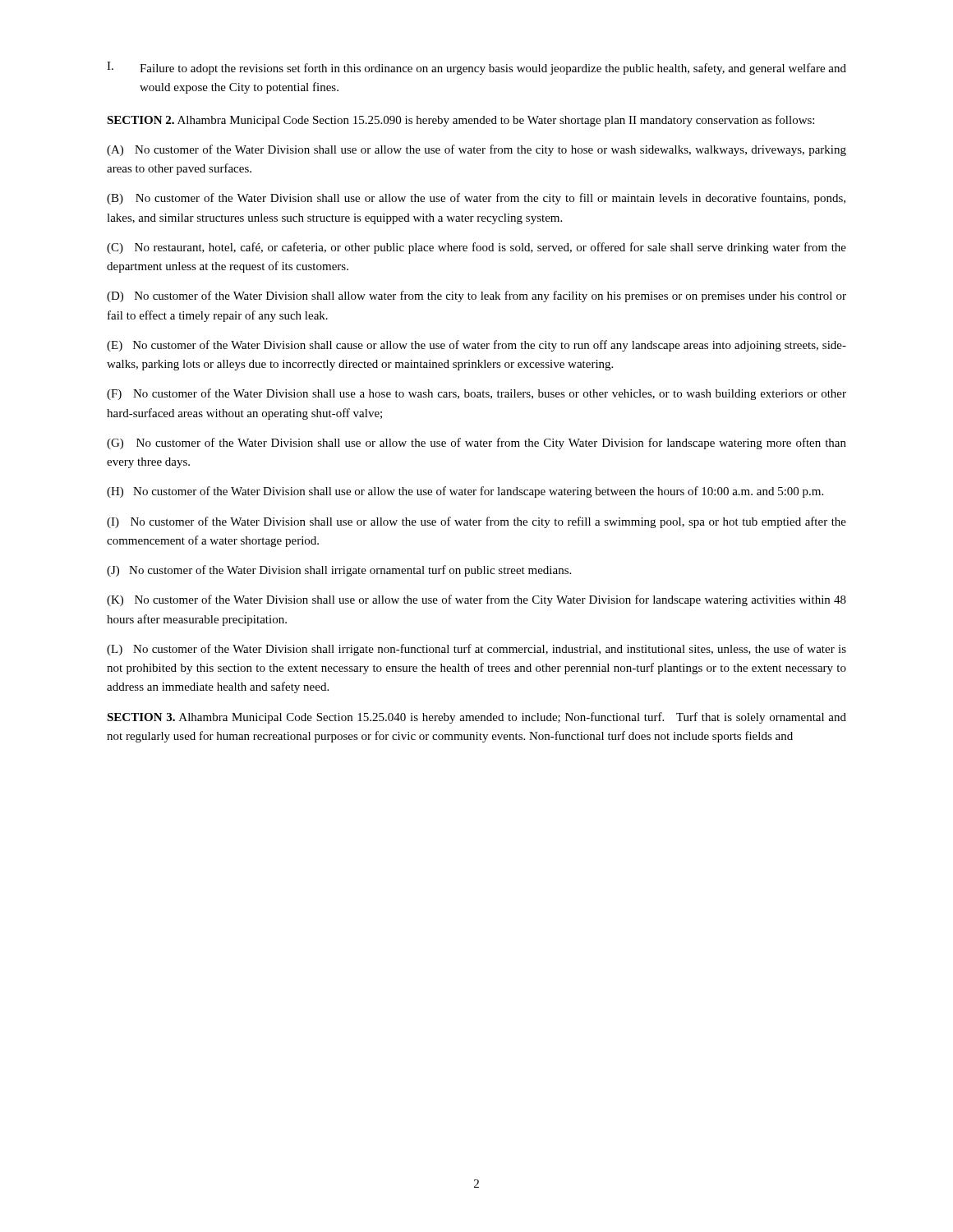Find the list item with the text "I. Failure to adopt the revisions set"

click(x=476, y=78)
